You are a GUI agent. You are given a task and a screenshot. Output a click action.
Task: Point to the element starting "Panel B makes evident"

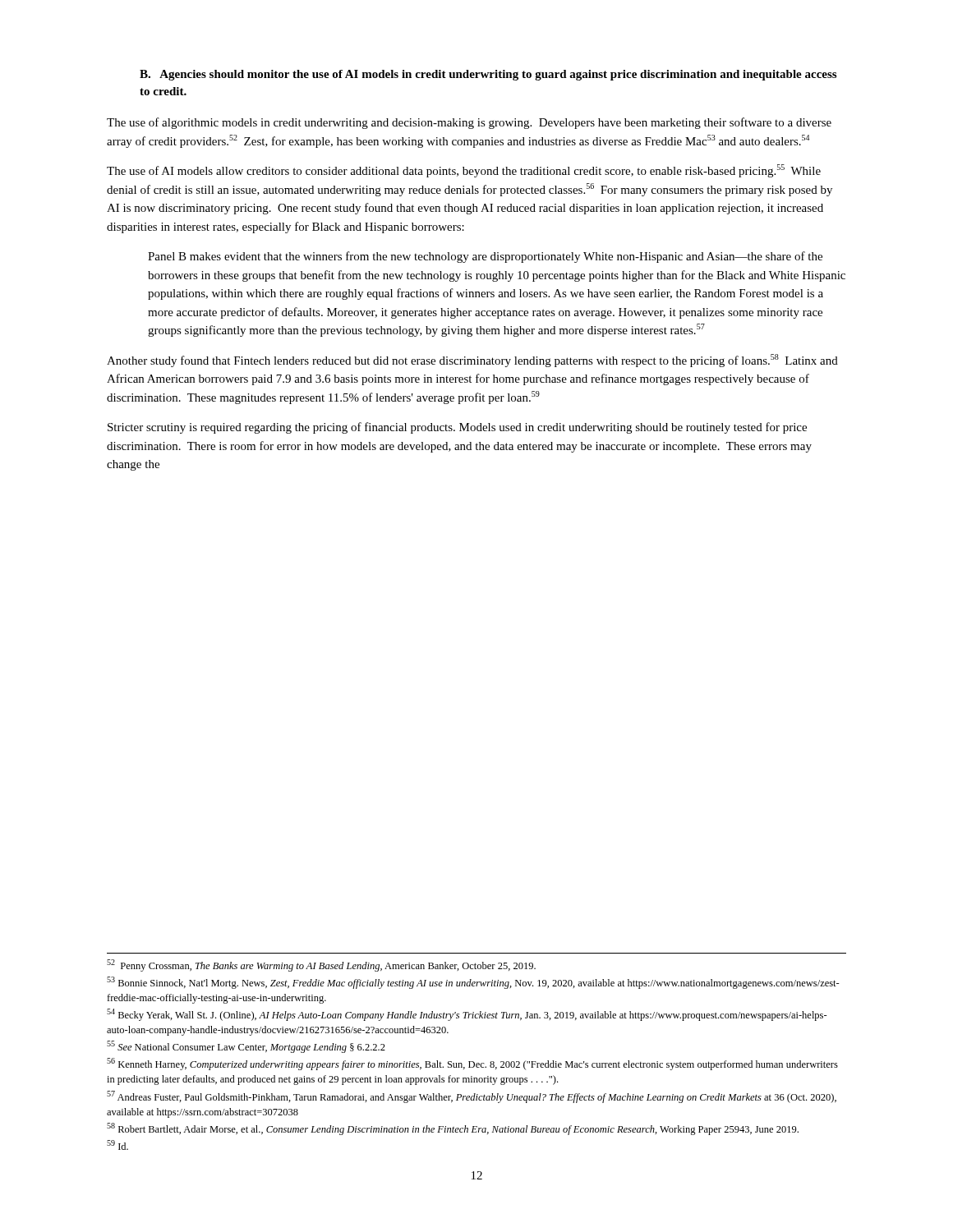coord(497,293)
